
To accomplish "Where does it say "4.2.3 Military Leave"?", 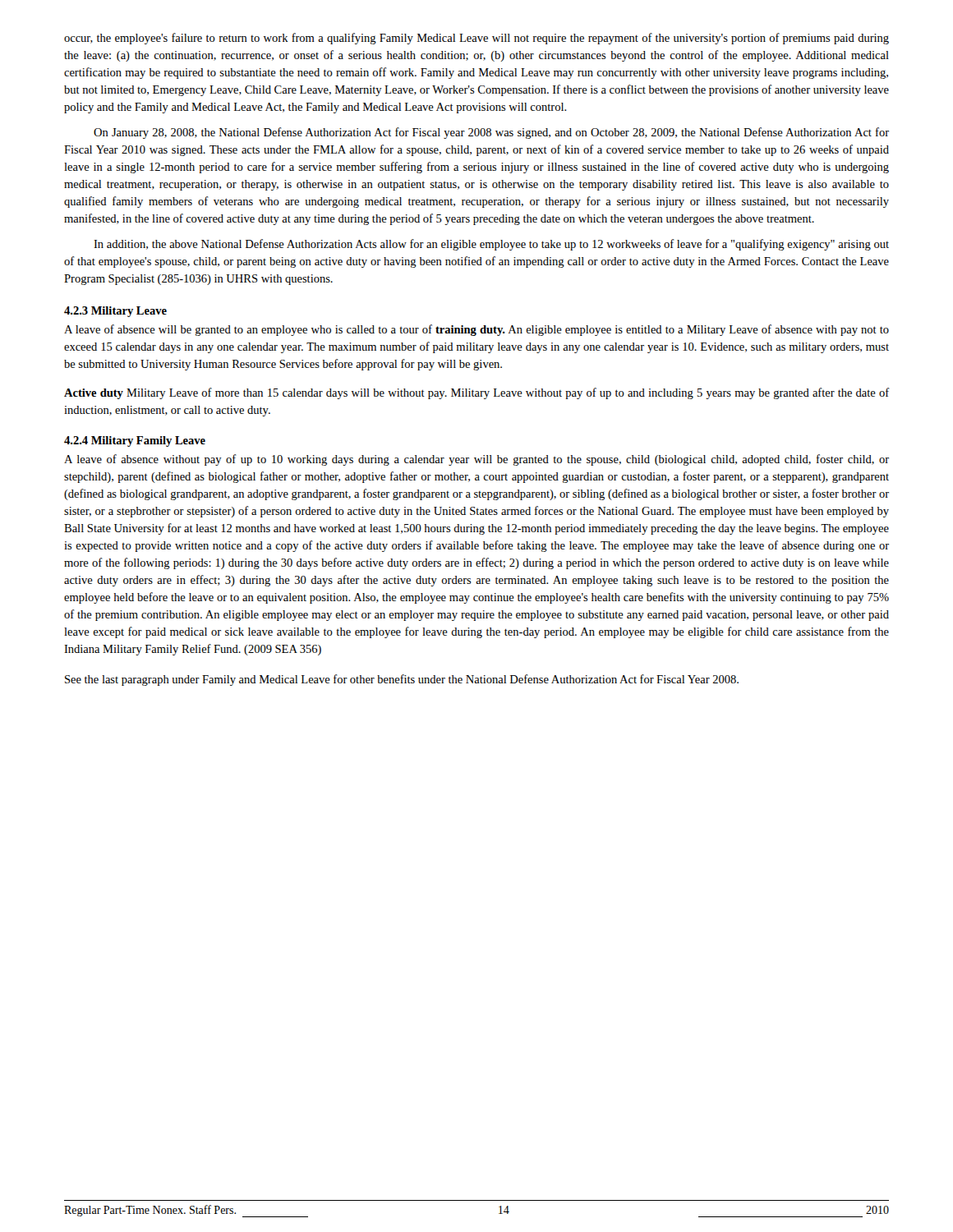I will pos(115,311).
